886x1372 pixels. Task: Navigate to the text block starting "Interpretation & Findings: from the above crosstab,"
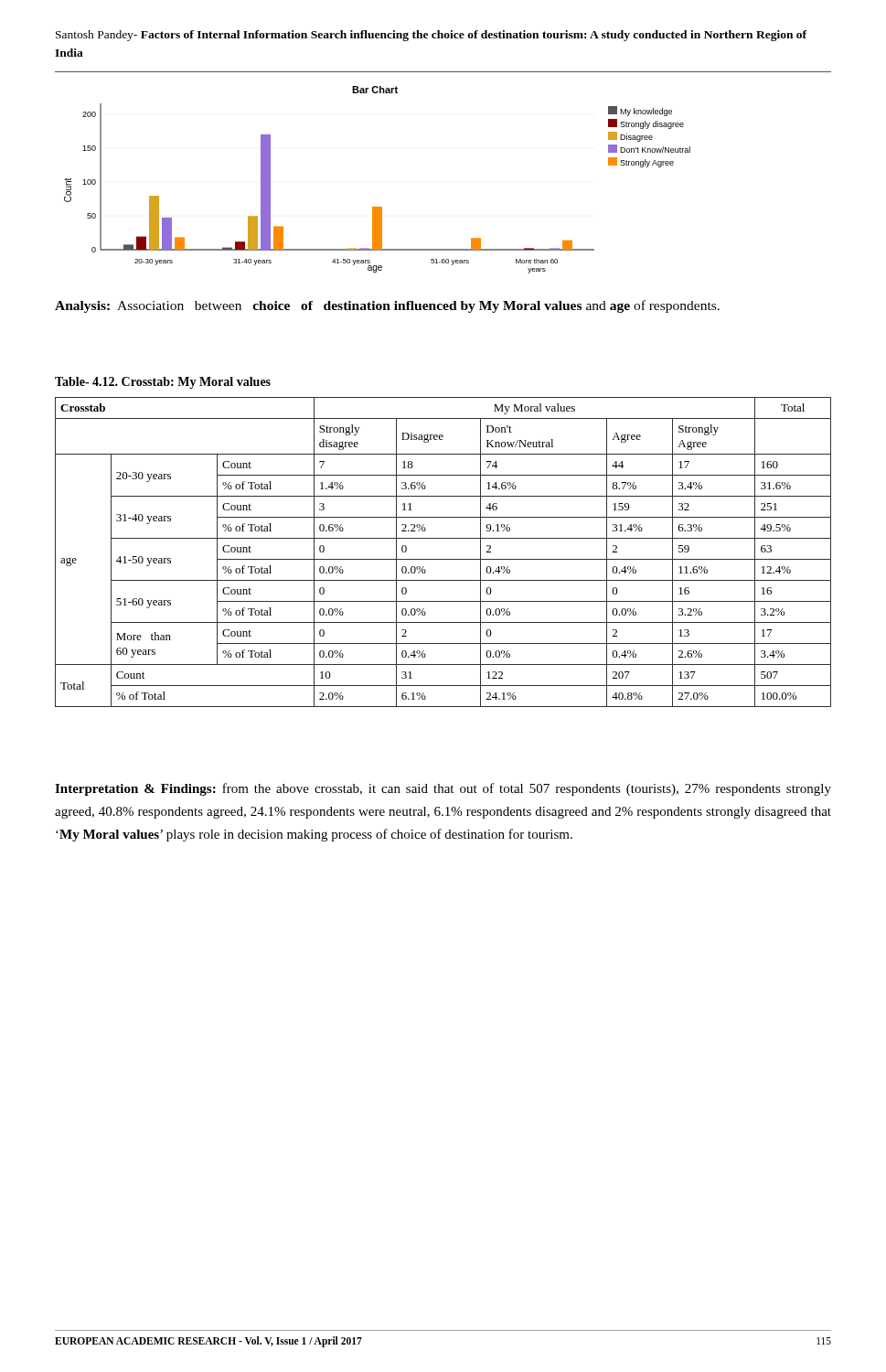coord(443,811)
